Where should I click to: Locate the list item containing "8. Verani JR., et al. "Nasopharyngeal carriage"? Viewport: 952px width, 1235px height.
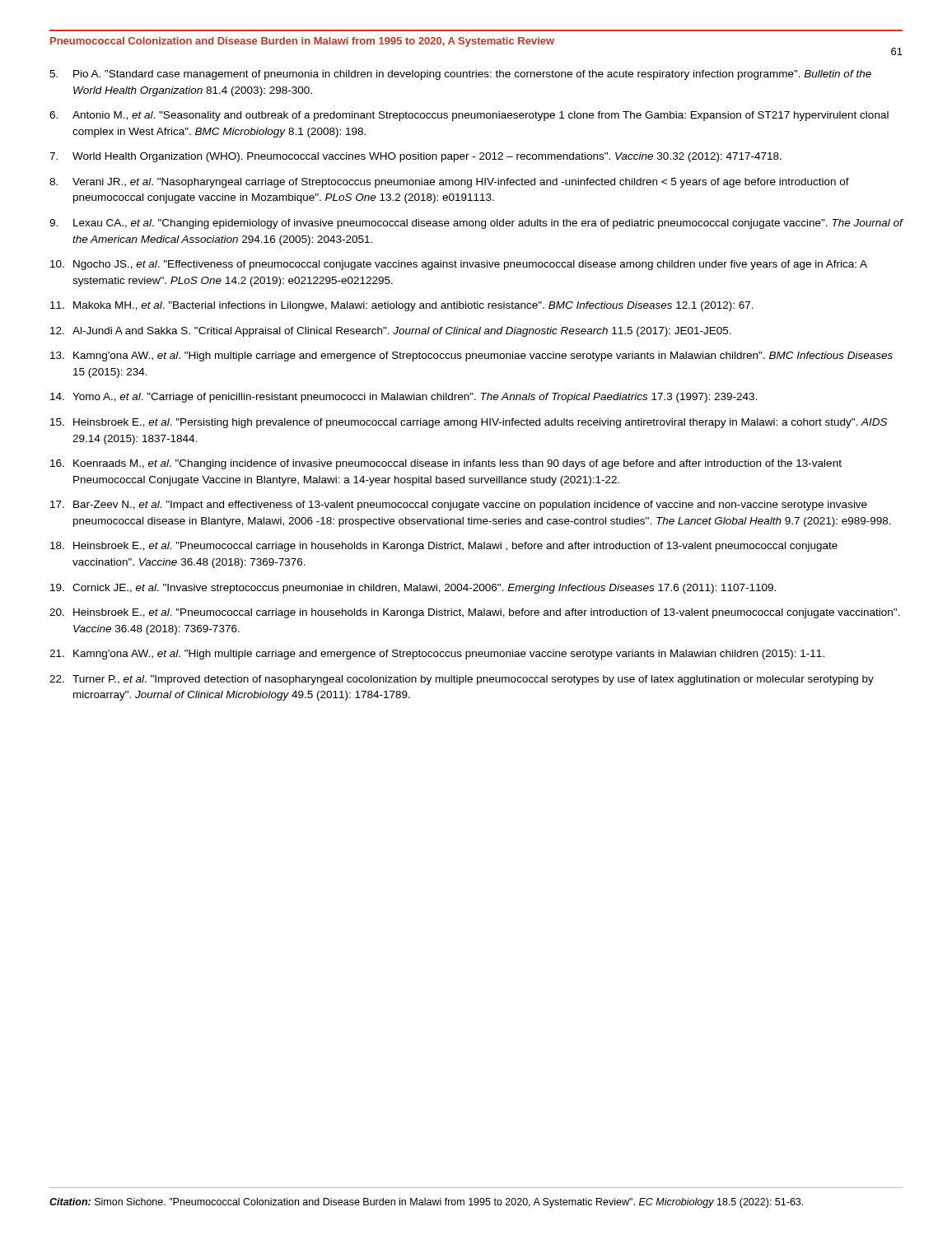click(476, 190)
